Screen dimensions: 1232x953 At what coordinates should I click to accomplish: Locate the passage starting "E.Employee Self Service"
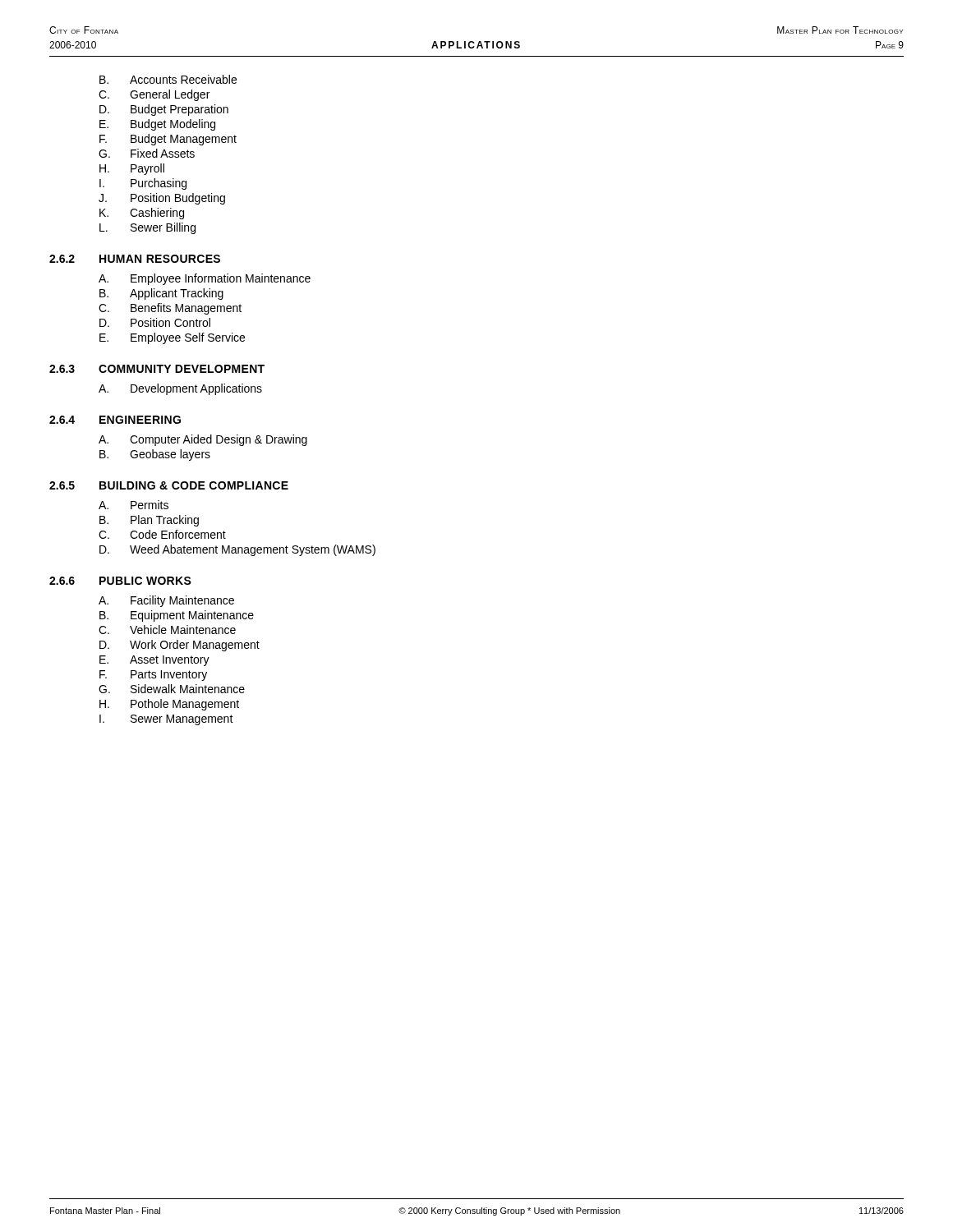pos(172,338)
